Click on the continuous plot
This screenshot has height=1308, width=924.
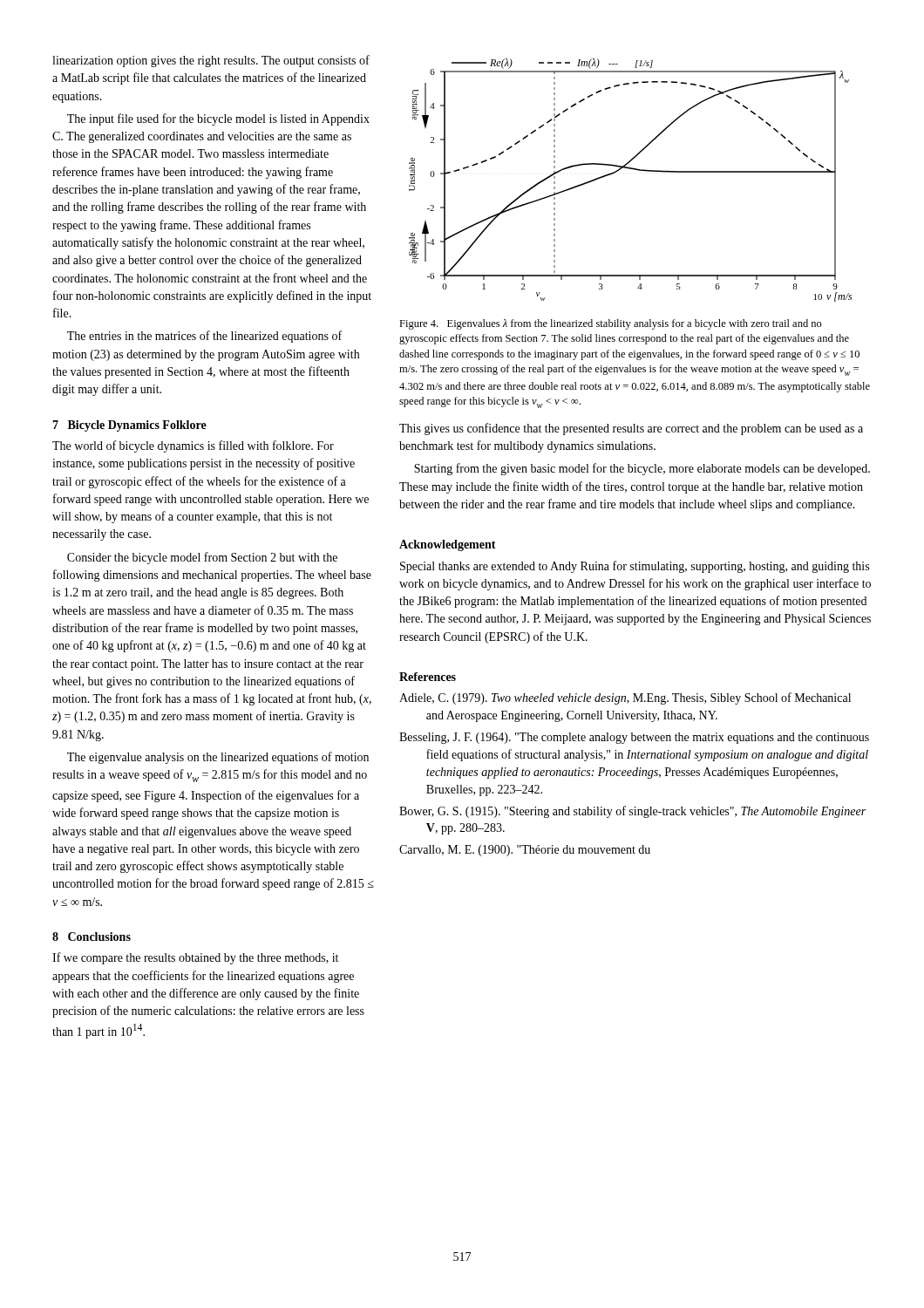point(635,181)
